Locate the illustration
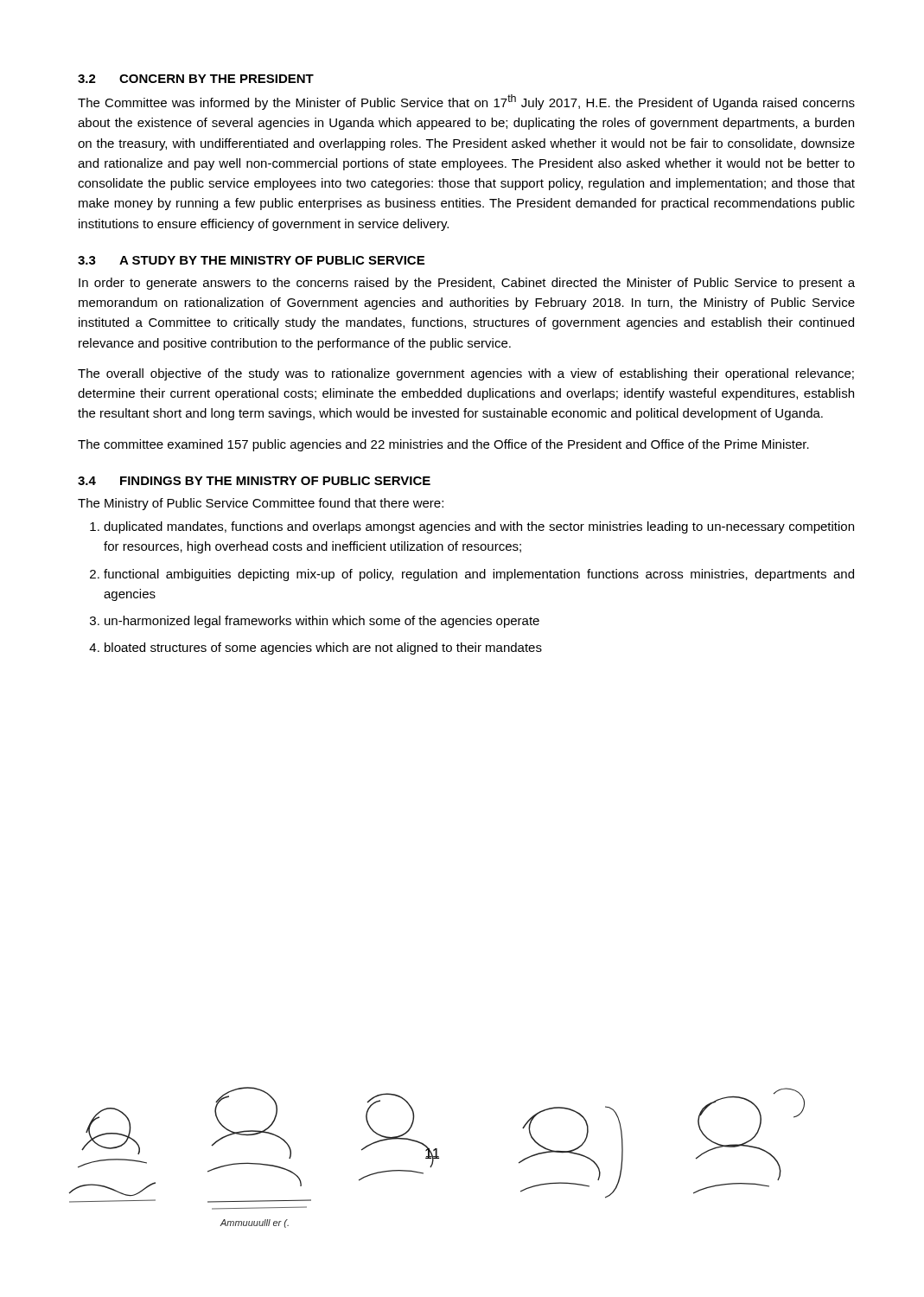Screen dimensions: 1297x924 (x=466, y=1180)
